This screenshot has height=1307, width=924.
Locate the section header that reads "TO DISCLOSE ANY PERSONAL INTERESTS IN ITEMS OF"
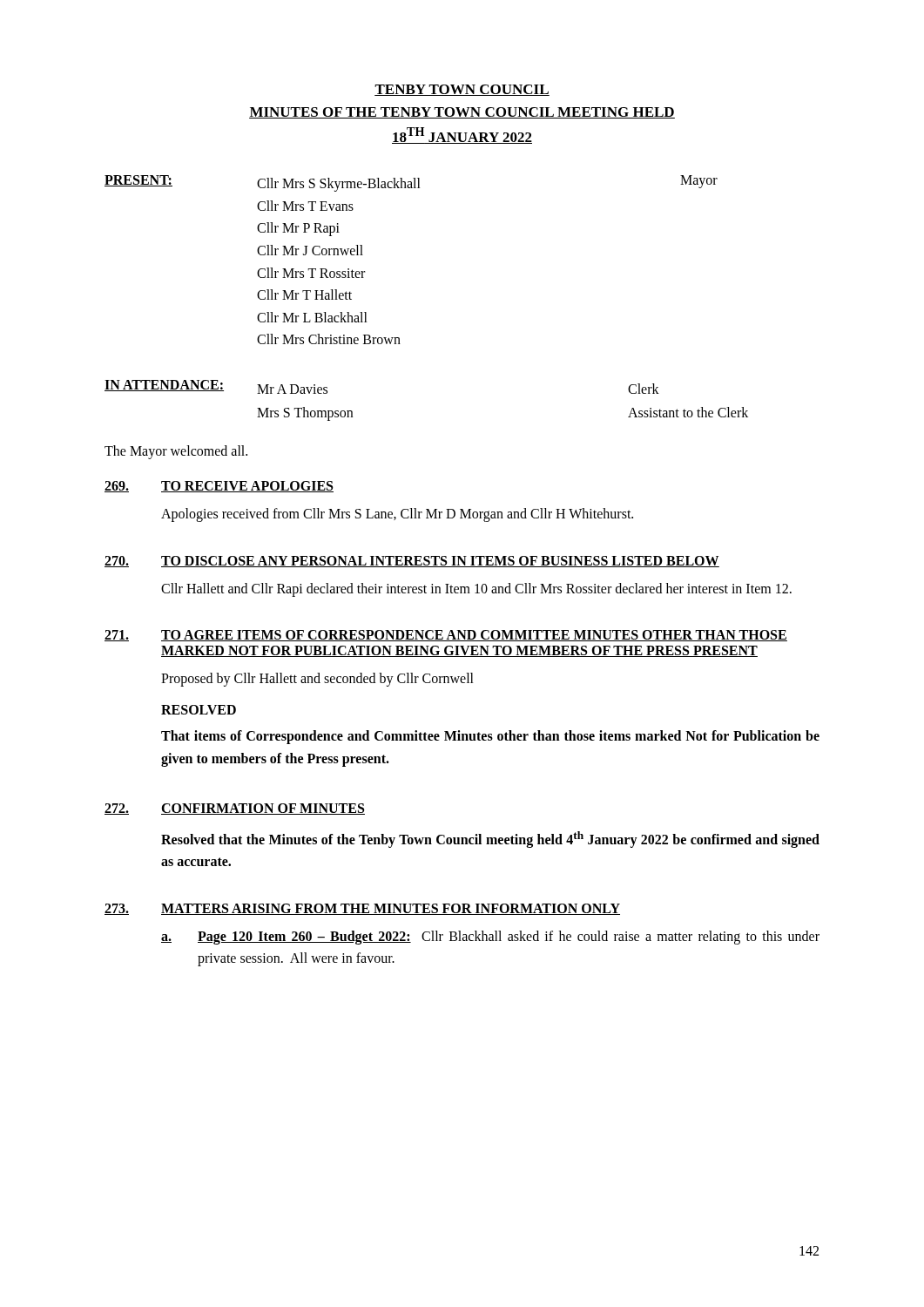pos(440,561)
